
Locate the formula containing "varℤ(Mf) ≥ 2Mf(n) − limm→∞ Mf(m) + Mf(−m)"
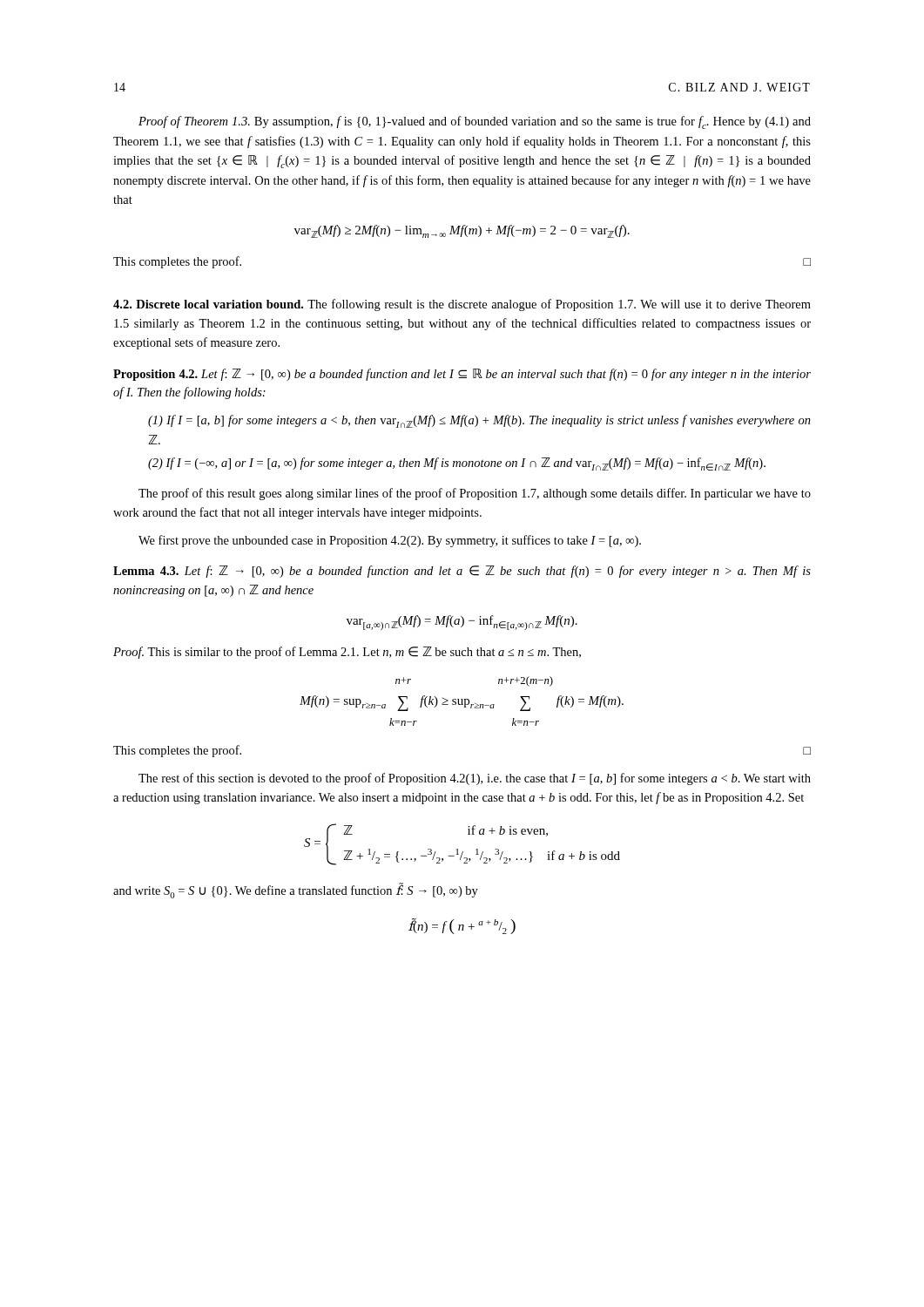point(462,231)
